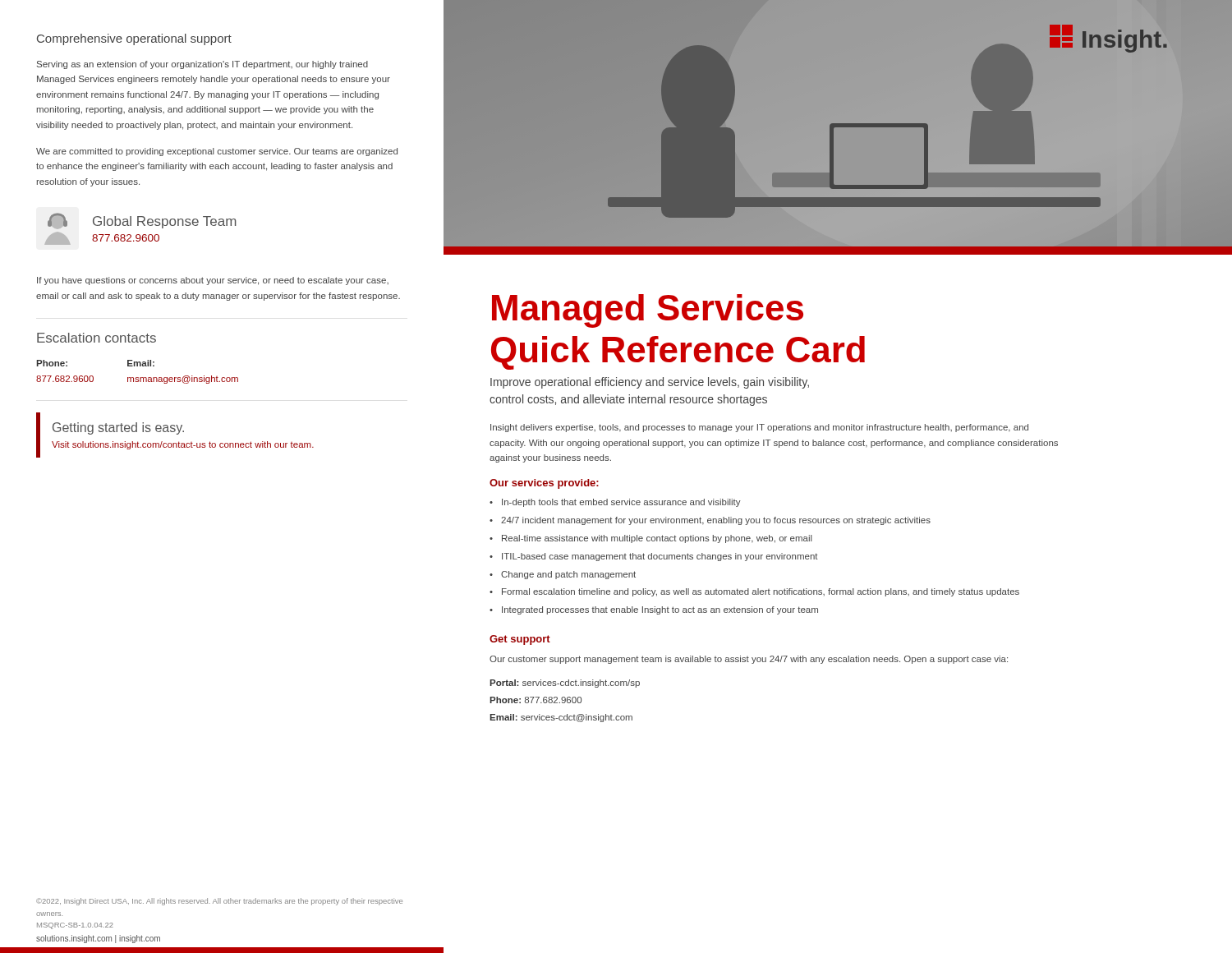Click on the block starting "Insight delivers expertise, tools, and"
The width and height of the screenshot is (1232, 953).
[x=774, y=442]
